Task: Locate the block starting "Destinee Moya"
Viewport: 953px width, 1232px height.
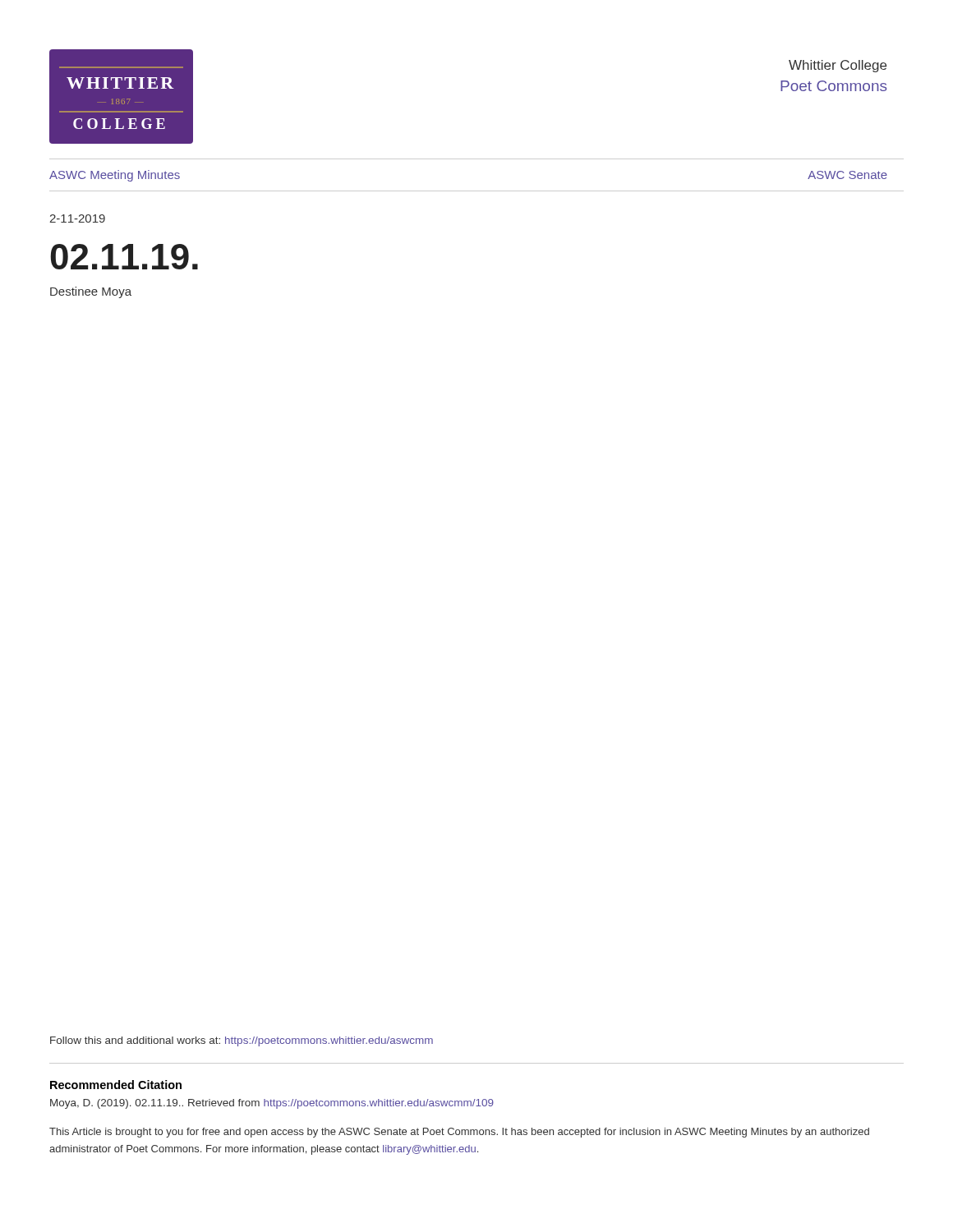Action: [90, 291]
